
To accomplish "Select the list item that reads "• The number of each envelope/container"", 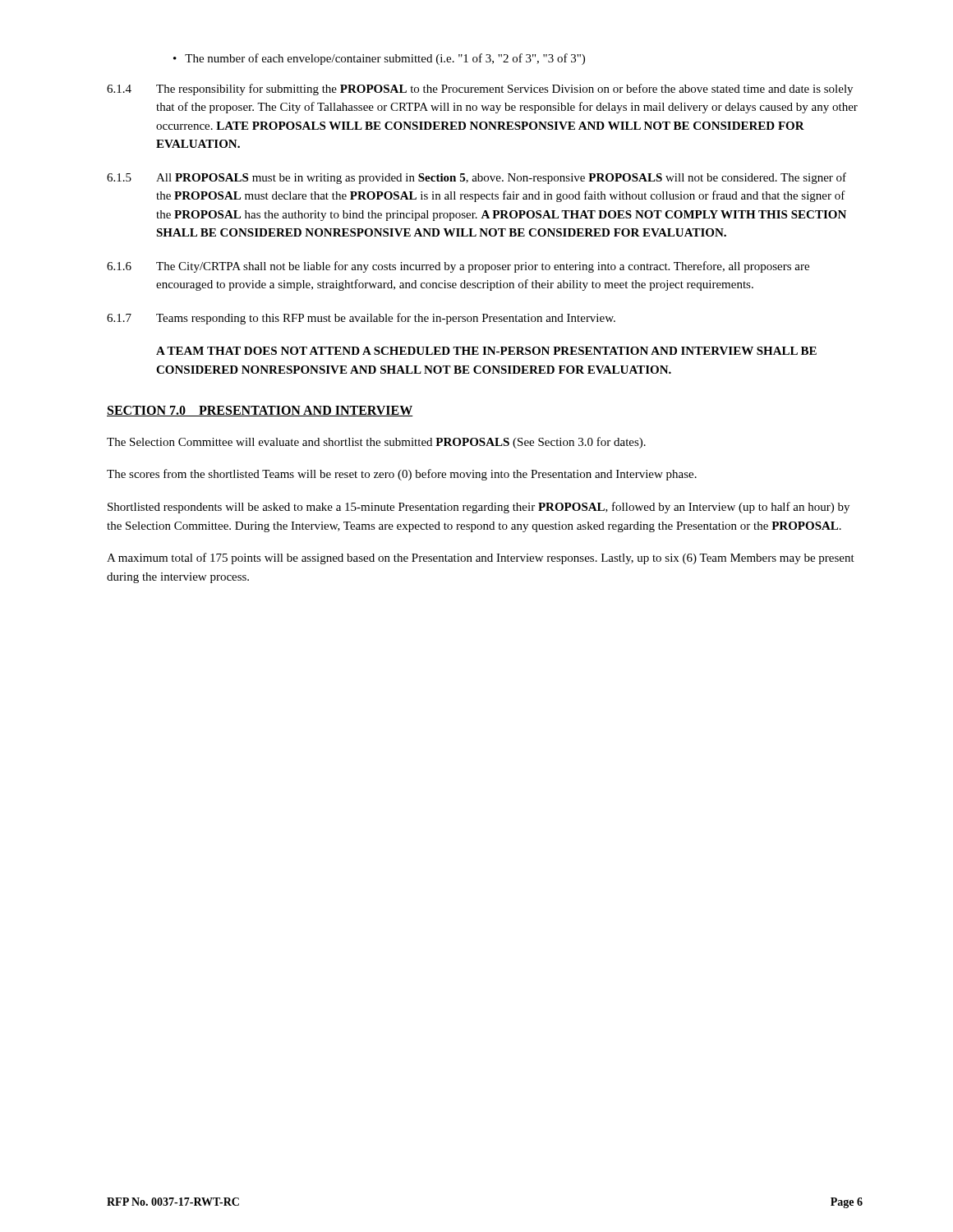I will pyautogui.click(x=518, y=59).
